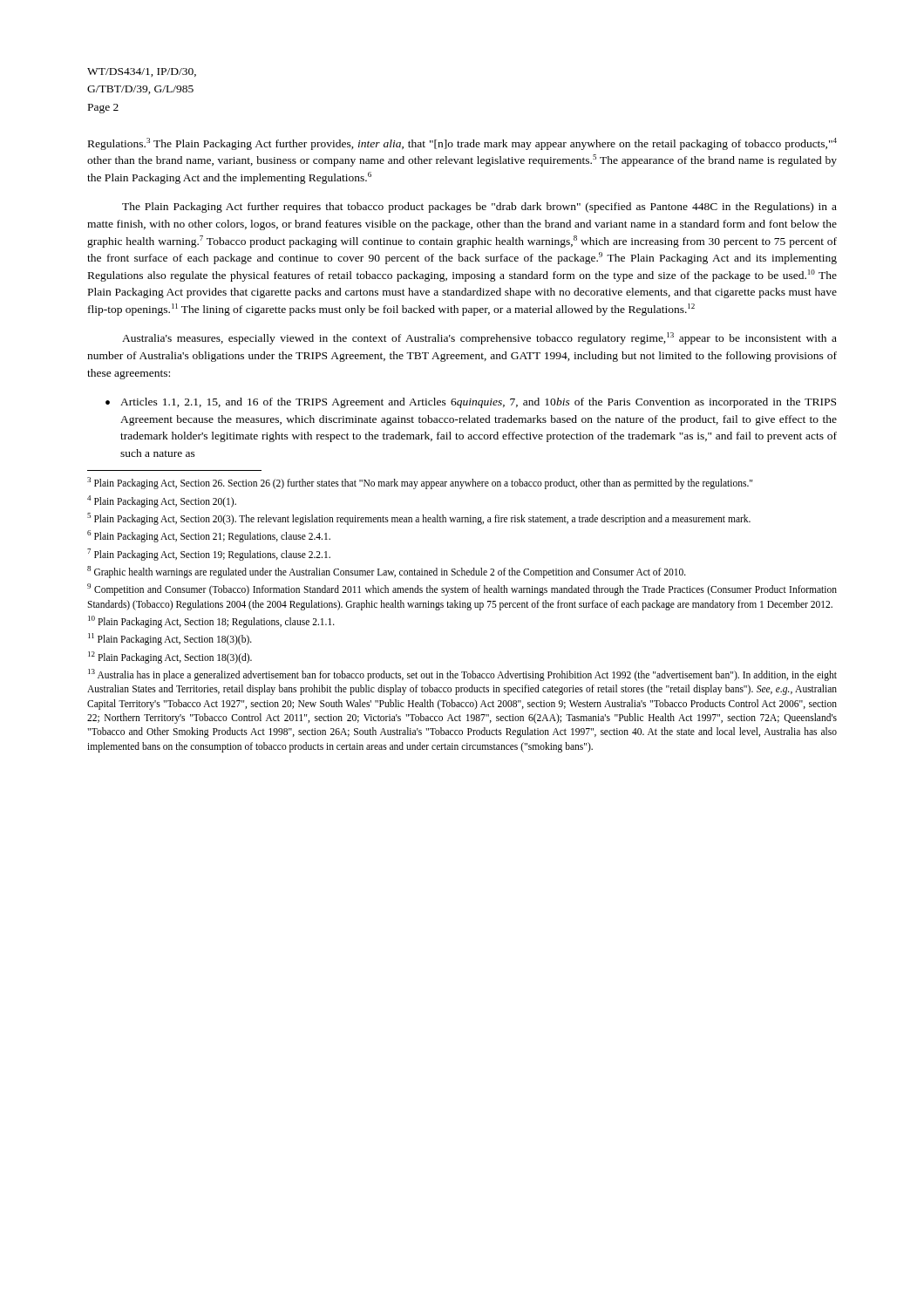Point to the passage starting "The Plain Packaging Act further"

click(462, 258)
